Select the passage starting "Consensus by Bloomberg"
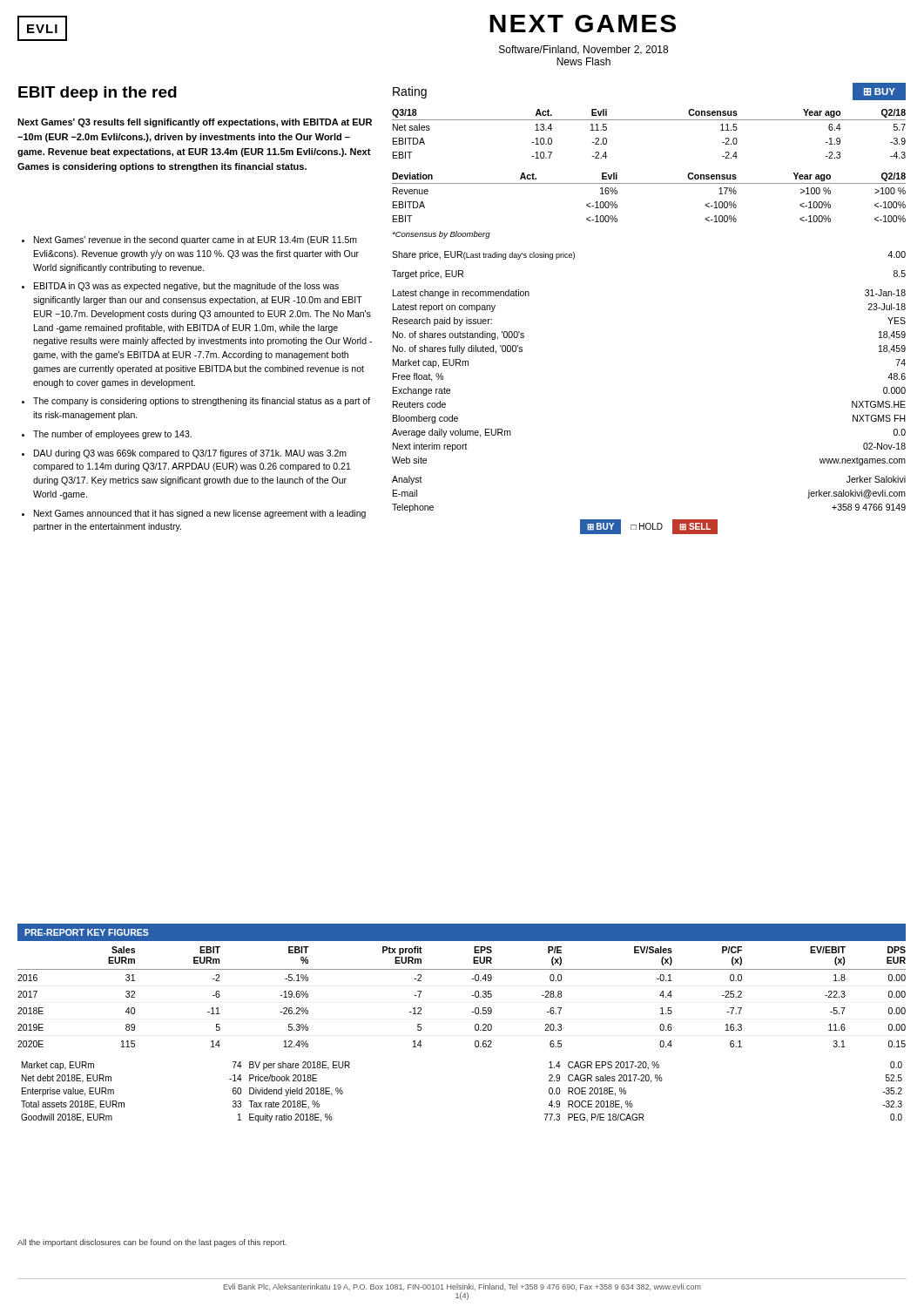The width and height of the screenshot is (924, 1307). [441, 234]
